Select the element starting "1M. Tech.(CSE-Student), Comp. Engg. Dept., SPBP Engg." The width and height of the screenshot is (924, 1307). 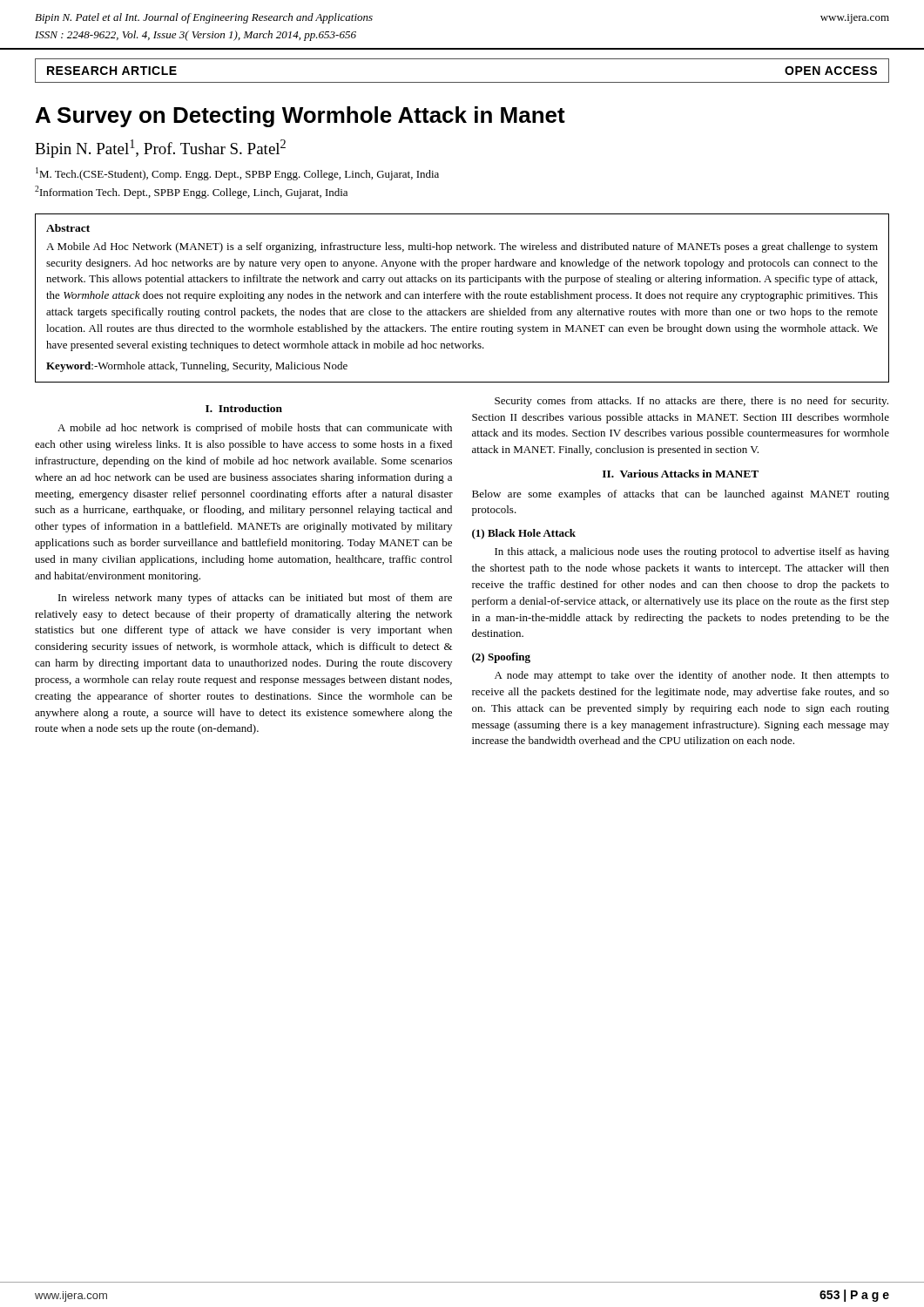(237, 182)
